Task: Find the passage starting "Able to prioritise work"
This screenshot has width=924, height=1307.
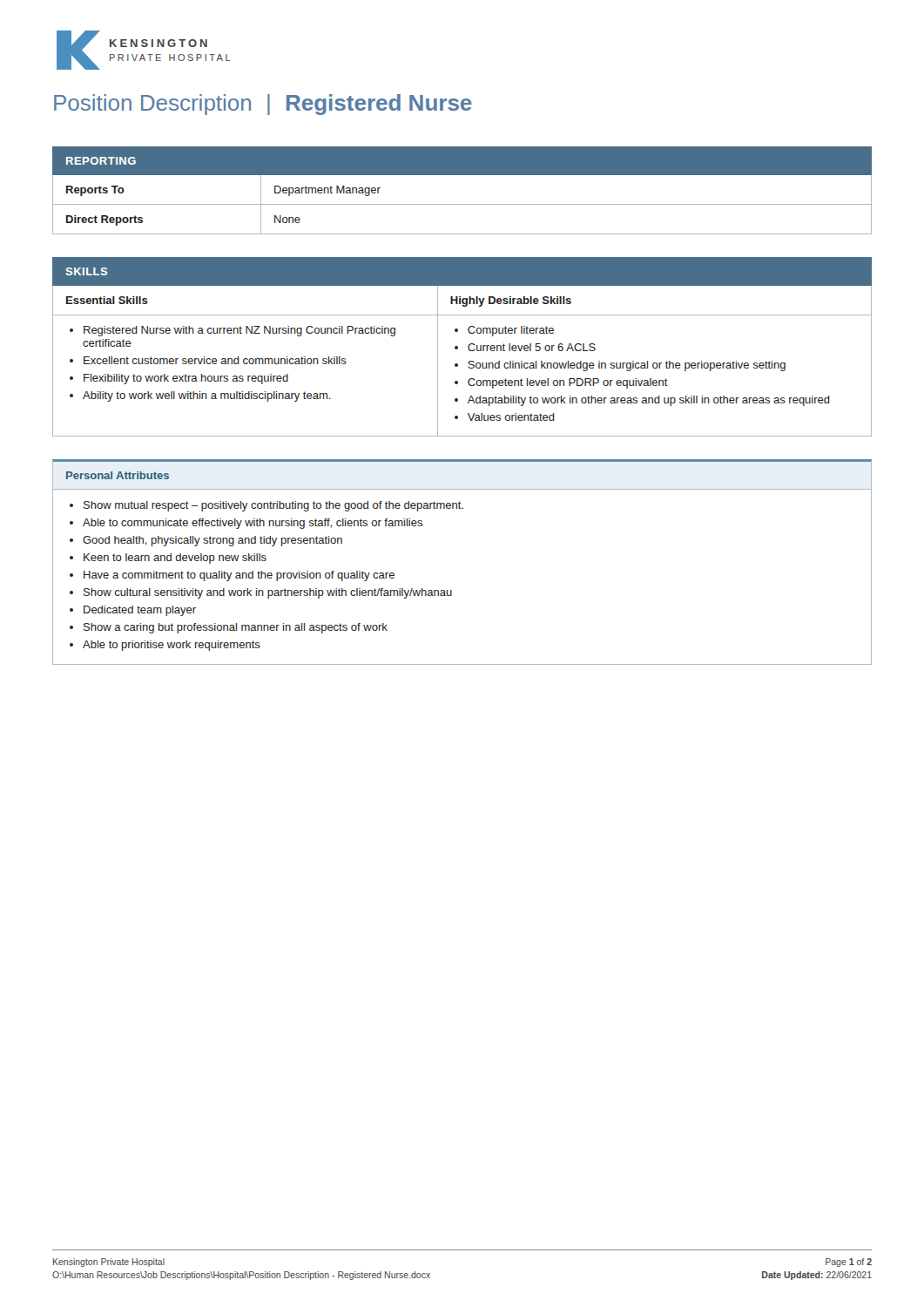Action: tap(171, 644)
